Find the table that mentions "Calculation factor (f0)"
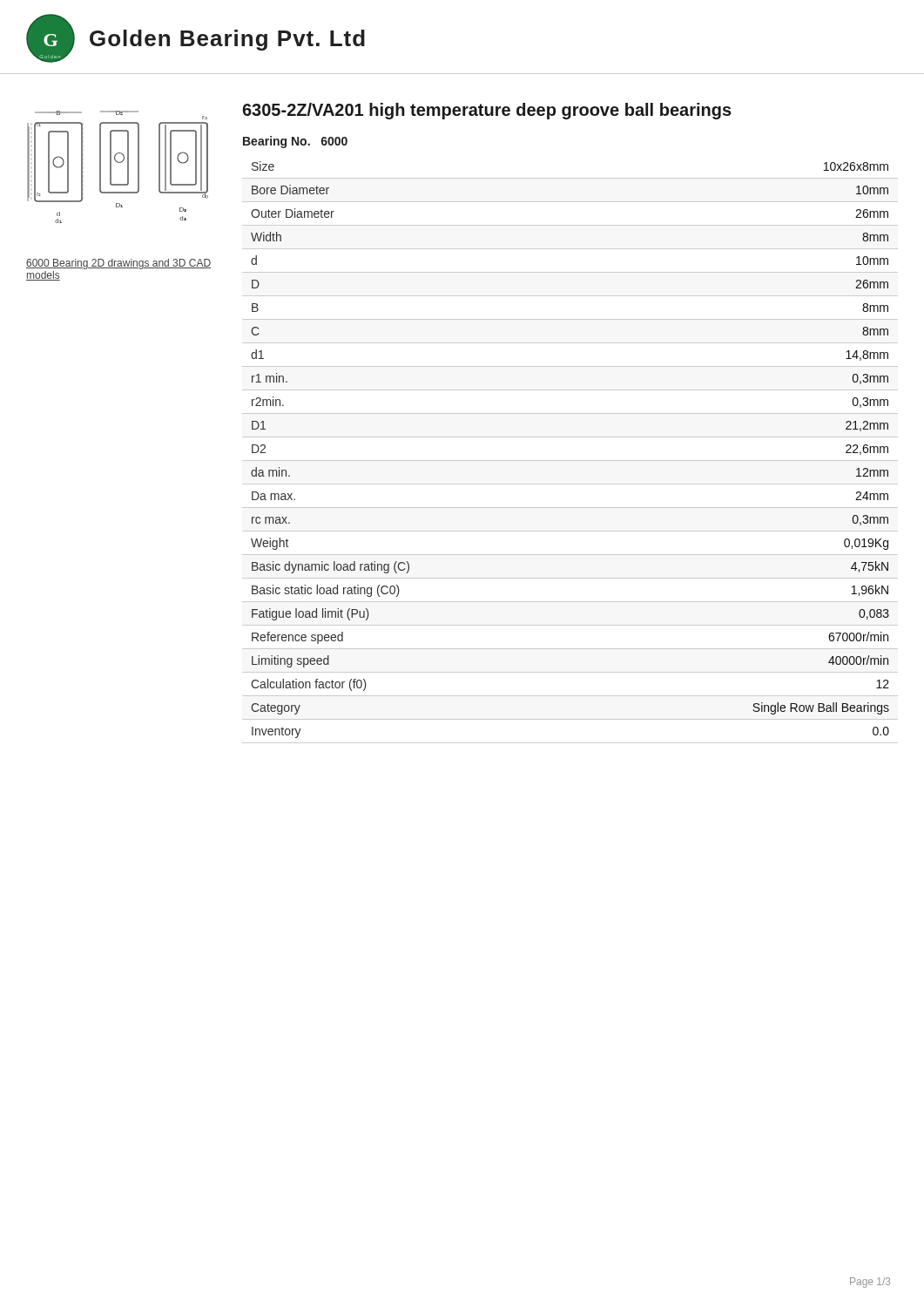This screenshot has width=924, height=1307. click(x=570, y=449)
